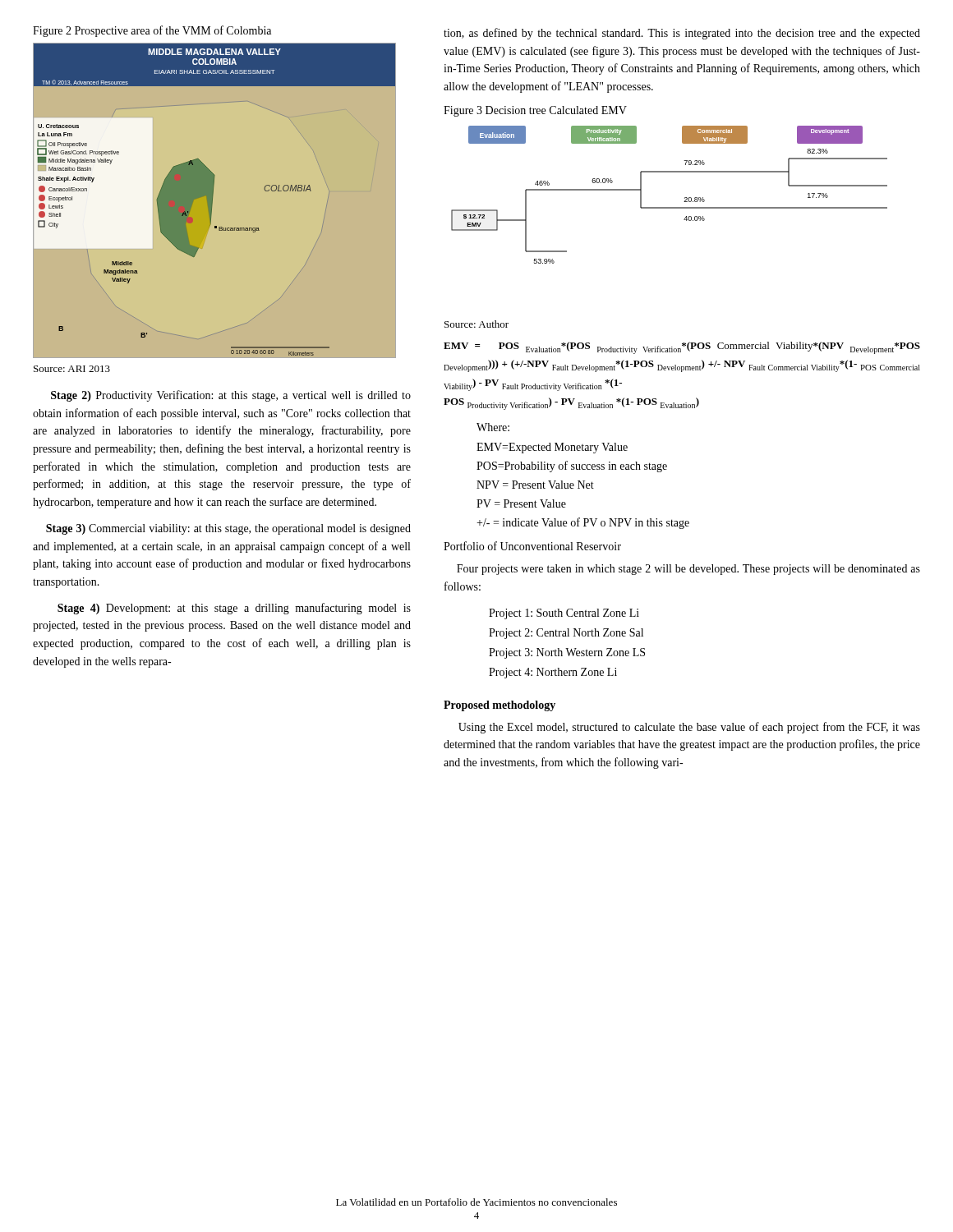Select the region starting "Stage 2) Productivity"
953x1232 pixels.
pyautogui.click(x=222, y=449)
